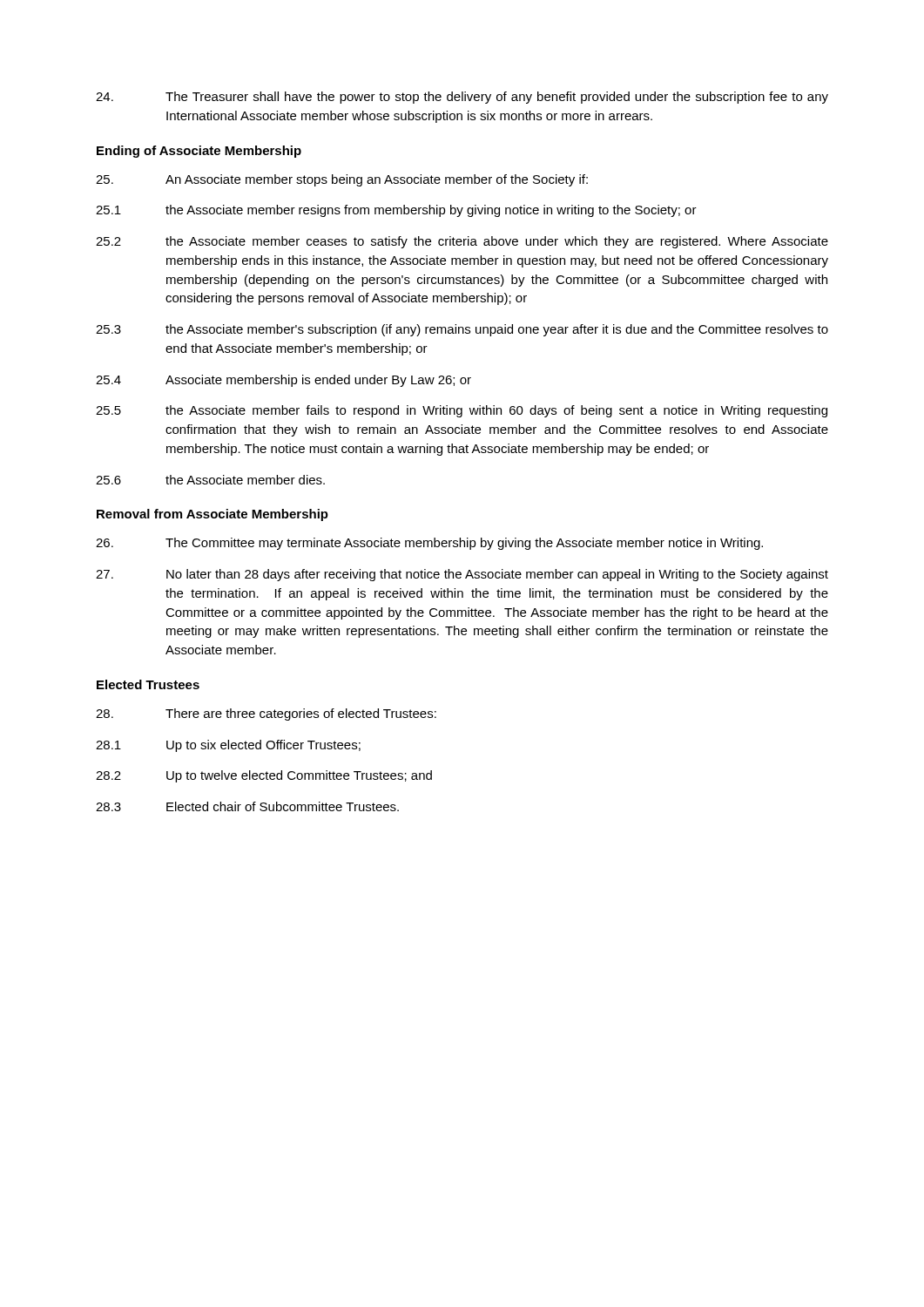Locate the block starting "28.1 Up to six"
The width and height of the screenshot is (924, 1307).
(228, 746)
